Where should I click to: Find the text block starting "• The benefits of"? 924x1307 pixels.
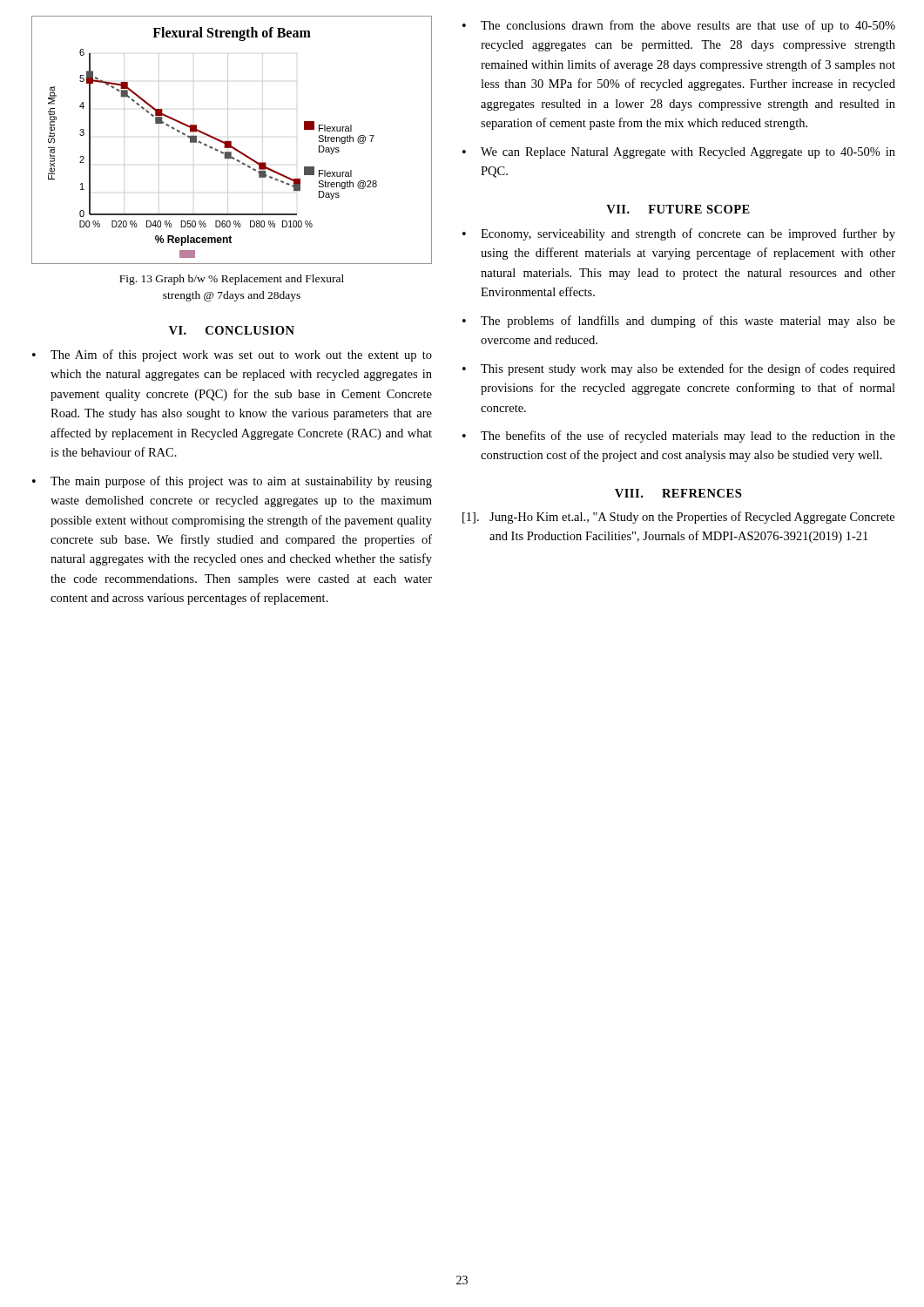pyautogui.click(x=678, y=446)
